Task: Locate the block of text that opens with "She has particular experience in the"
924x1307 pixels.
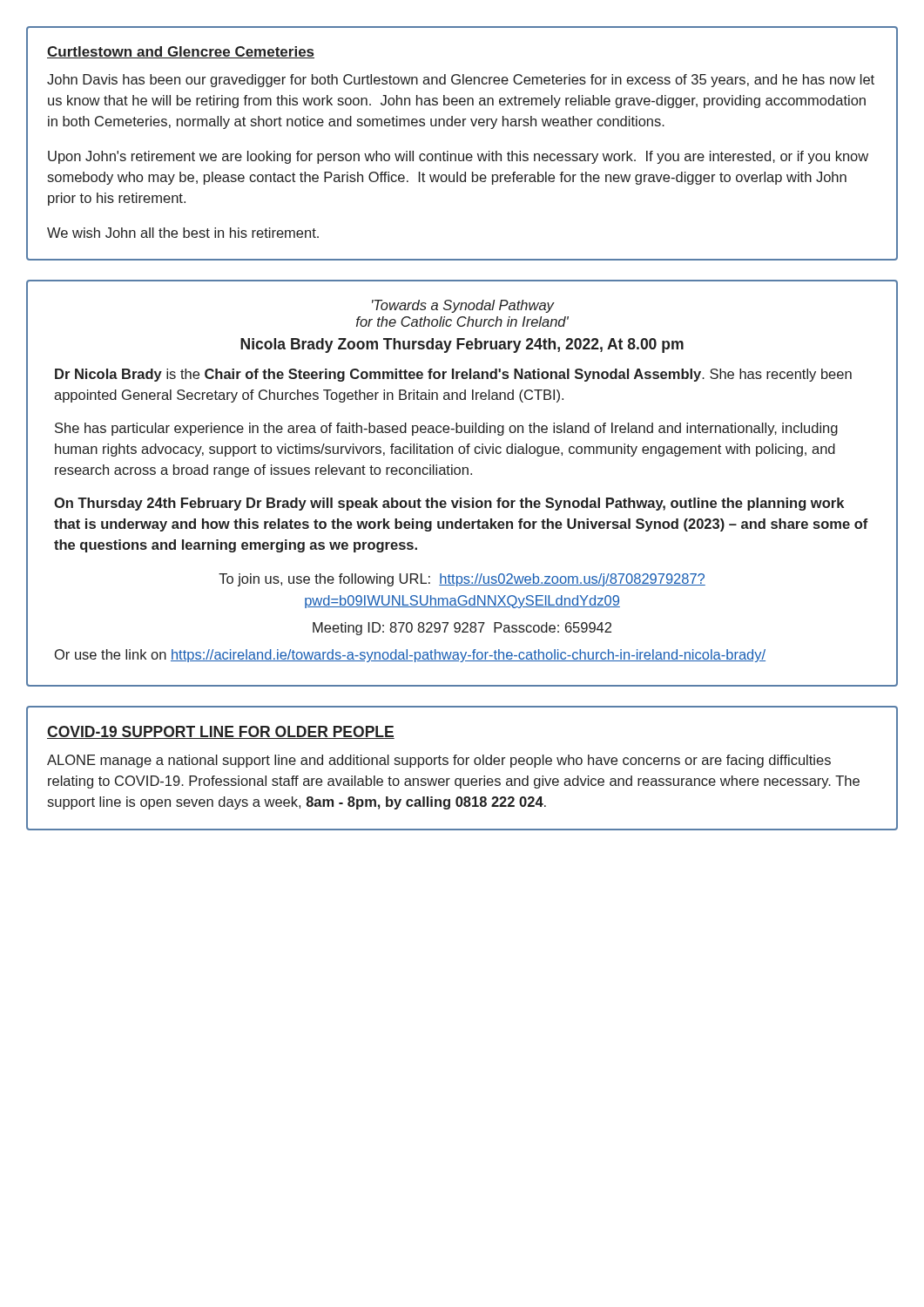Action: tap(446, 449)
